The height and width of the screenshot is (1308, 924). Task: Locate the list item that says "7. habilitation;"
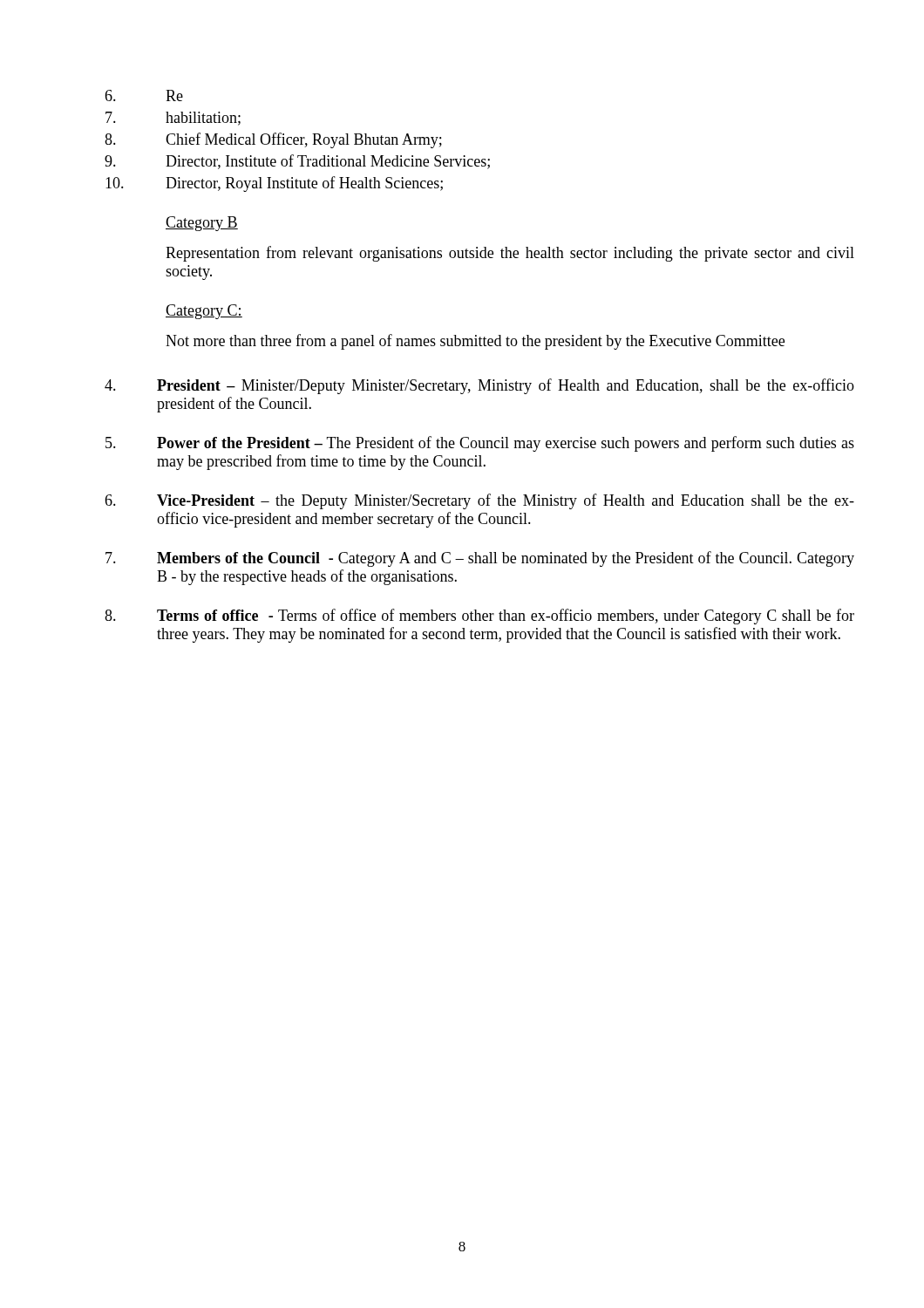(x=173, y=119)
